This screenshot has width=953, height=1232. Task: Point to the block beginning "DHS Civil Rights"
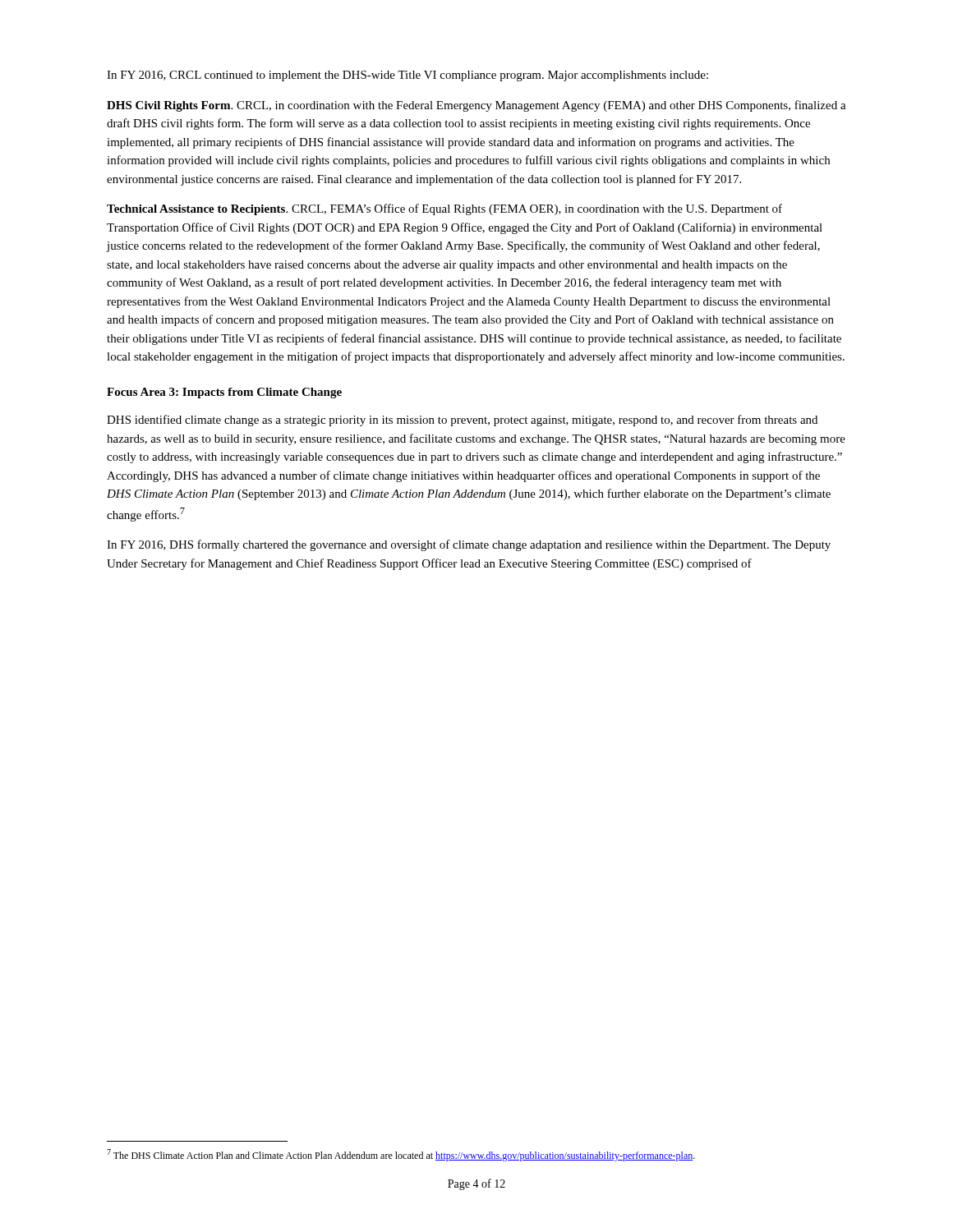point(476,142)
